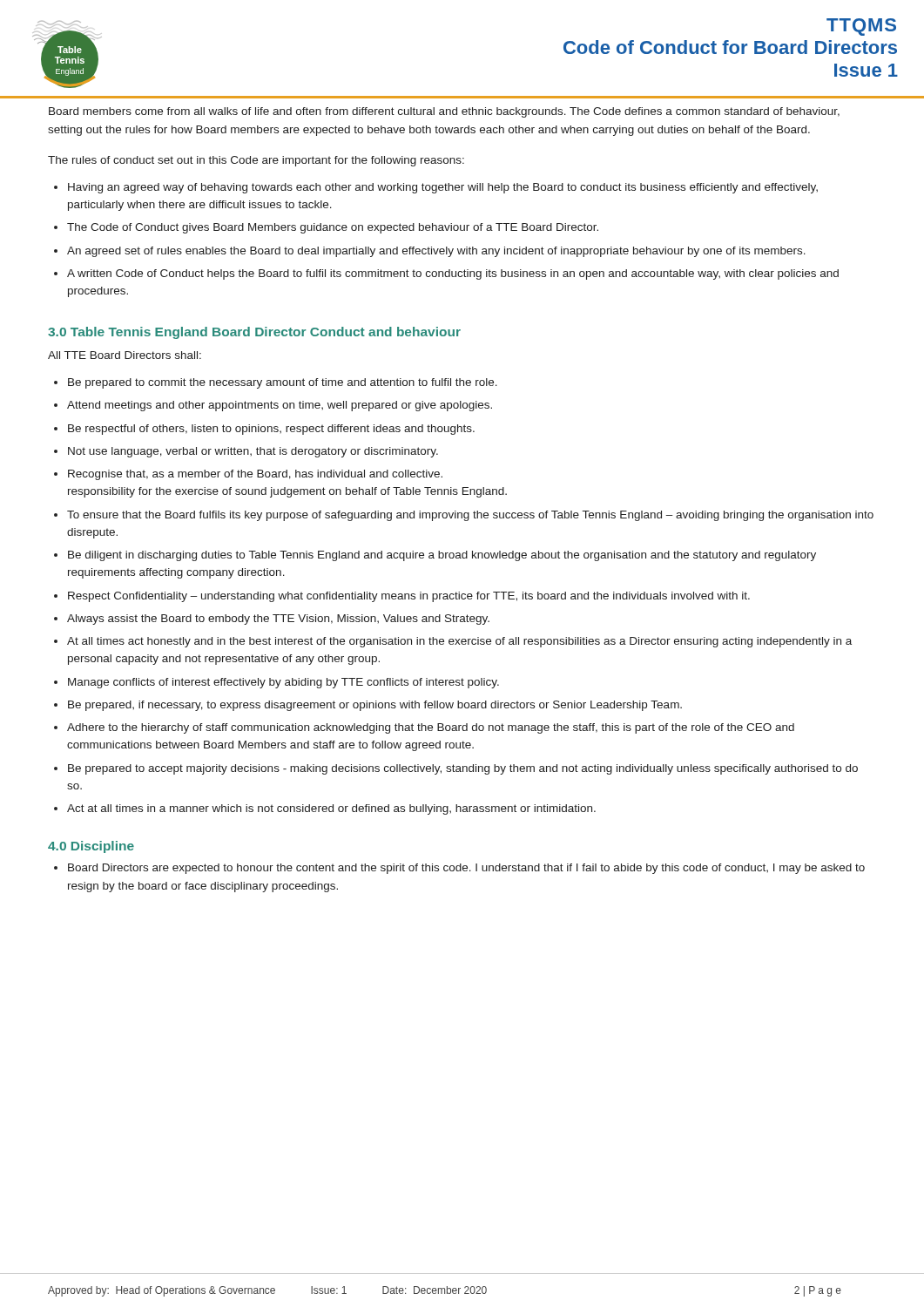Click on the region starting "Board members come from all walks of"
This screenshot has width=924, height=1307.
444,120
